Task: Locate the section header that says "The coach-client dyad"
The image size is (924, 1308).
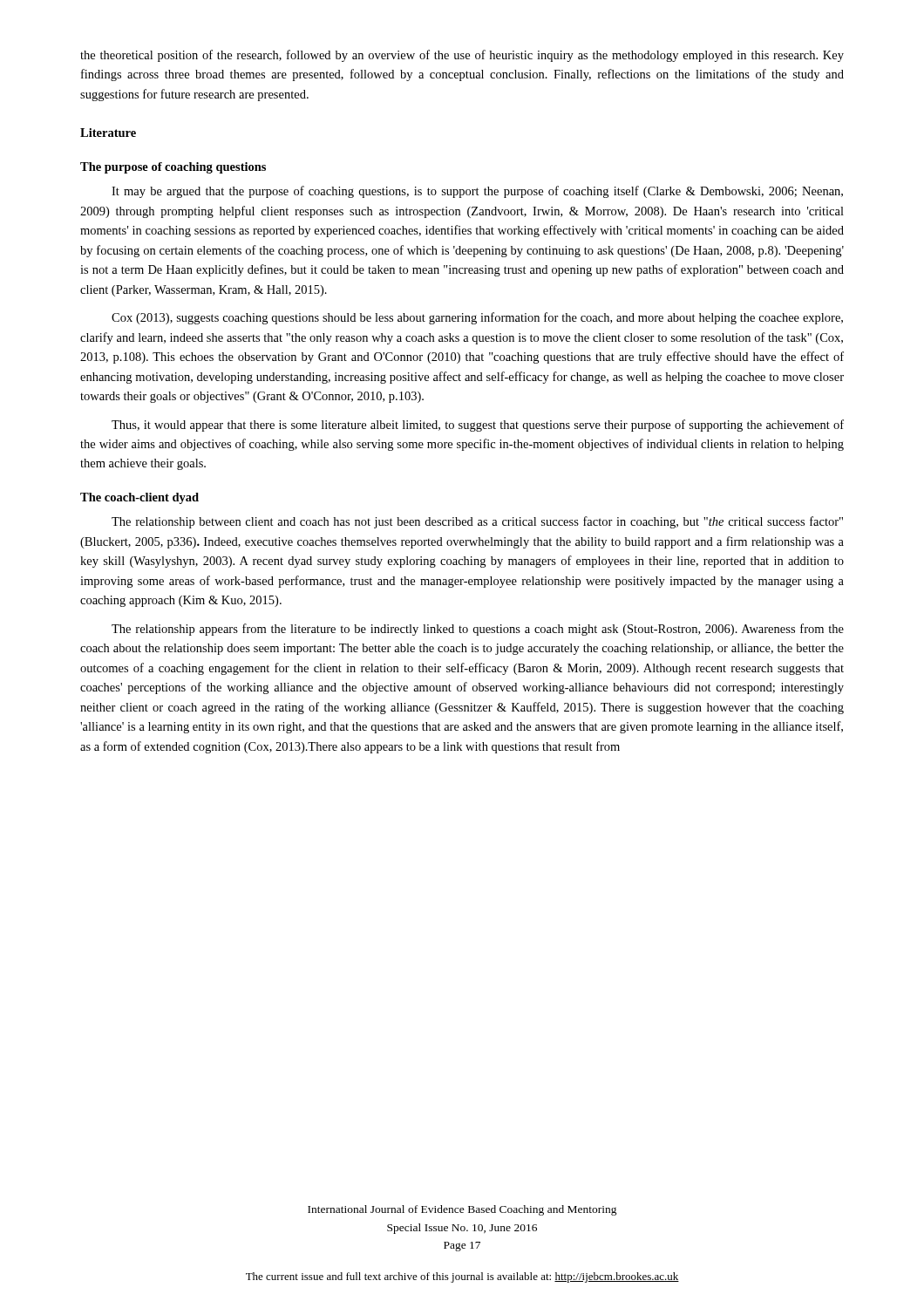Action: (x=139, y=498)
